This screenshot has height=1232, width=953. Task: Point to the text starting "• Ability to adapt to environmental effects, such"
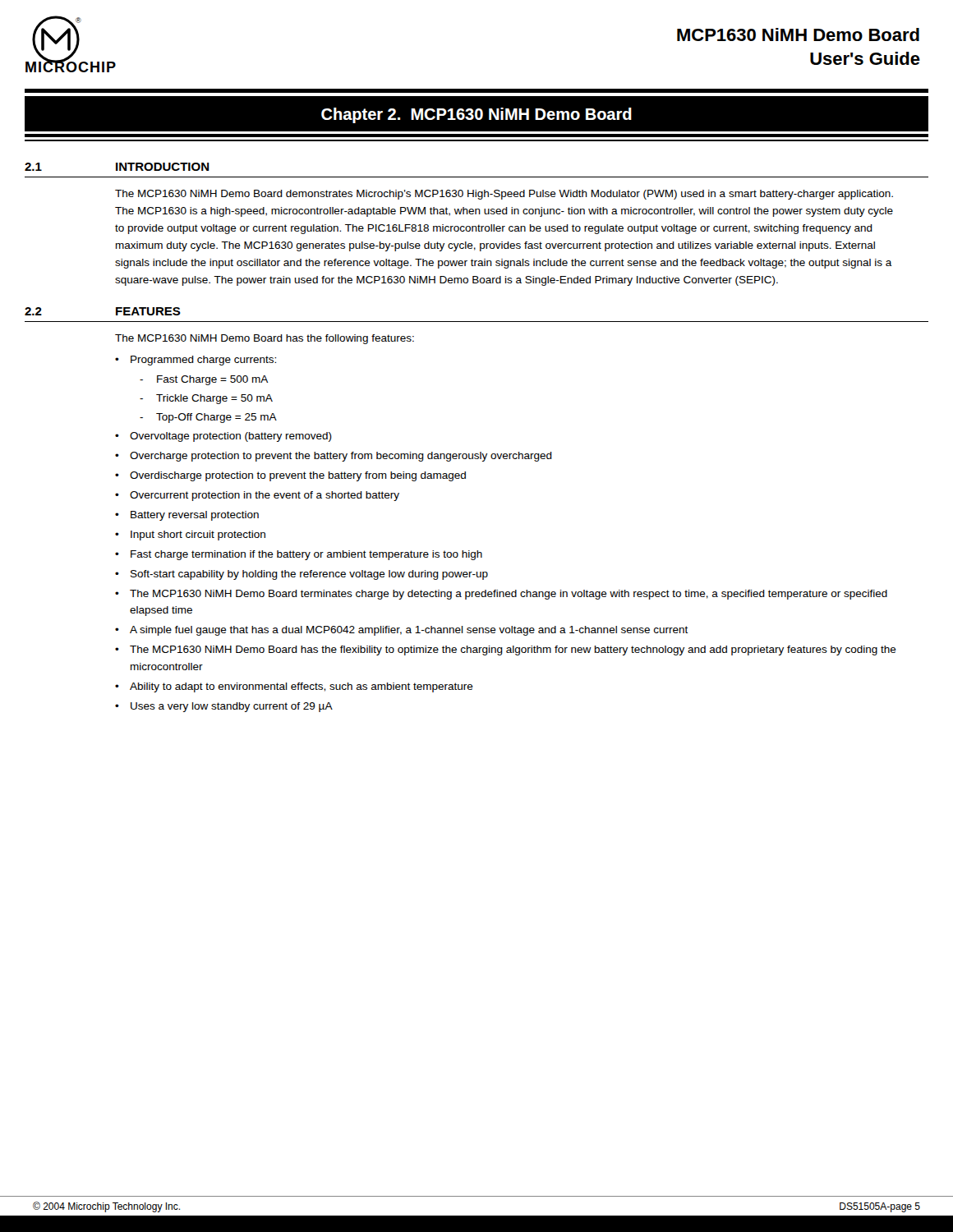pos(294,687)
